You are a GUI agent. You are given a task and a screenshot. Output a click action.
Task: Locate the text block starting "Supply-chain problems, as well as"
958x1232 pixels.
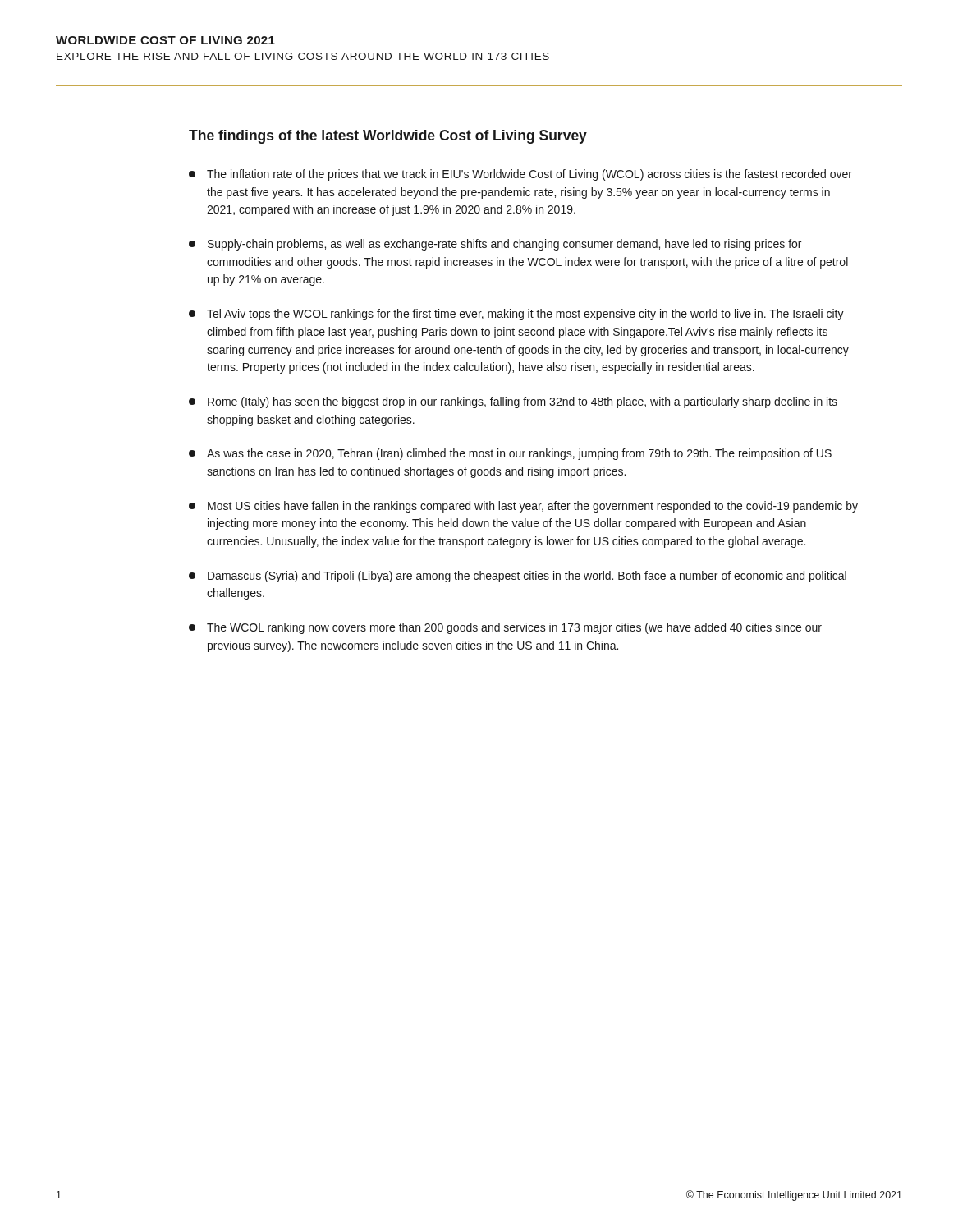pos(524,263)
